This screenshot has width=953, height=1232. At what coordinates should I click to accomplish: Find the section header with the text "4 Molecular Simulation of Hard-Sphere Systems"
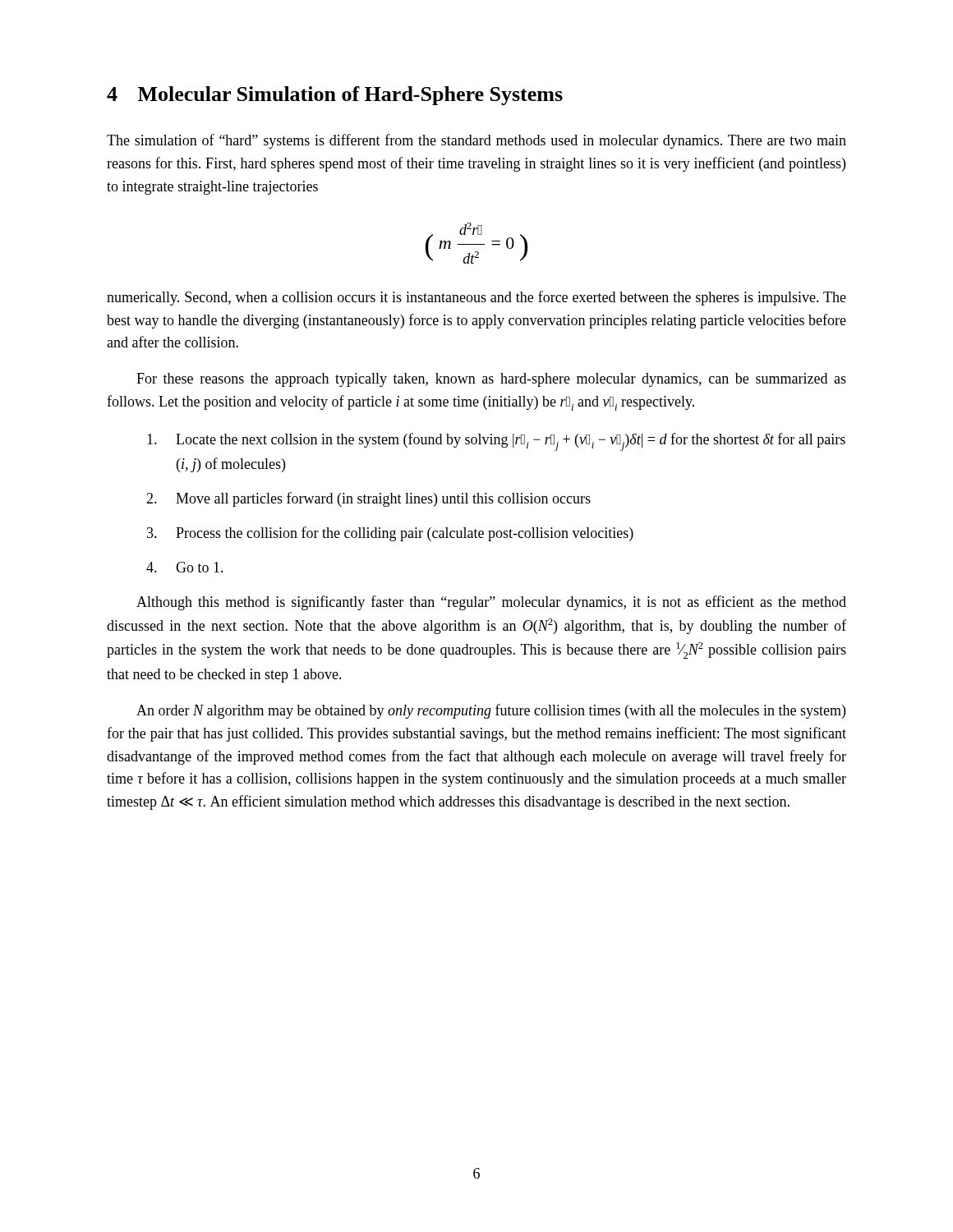[476, 94]
